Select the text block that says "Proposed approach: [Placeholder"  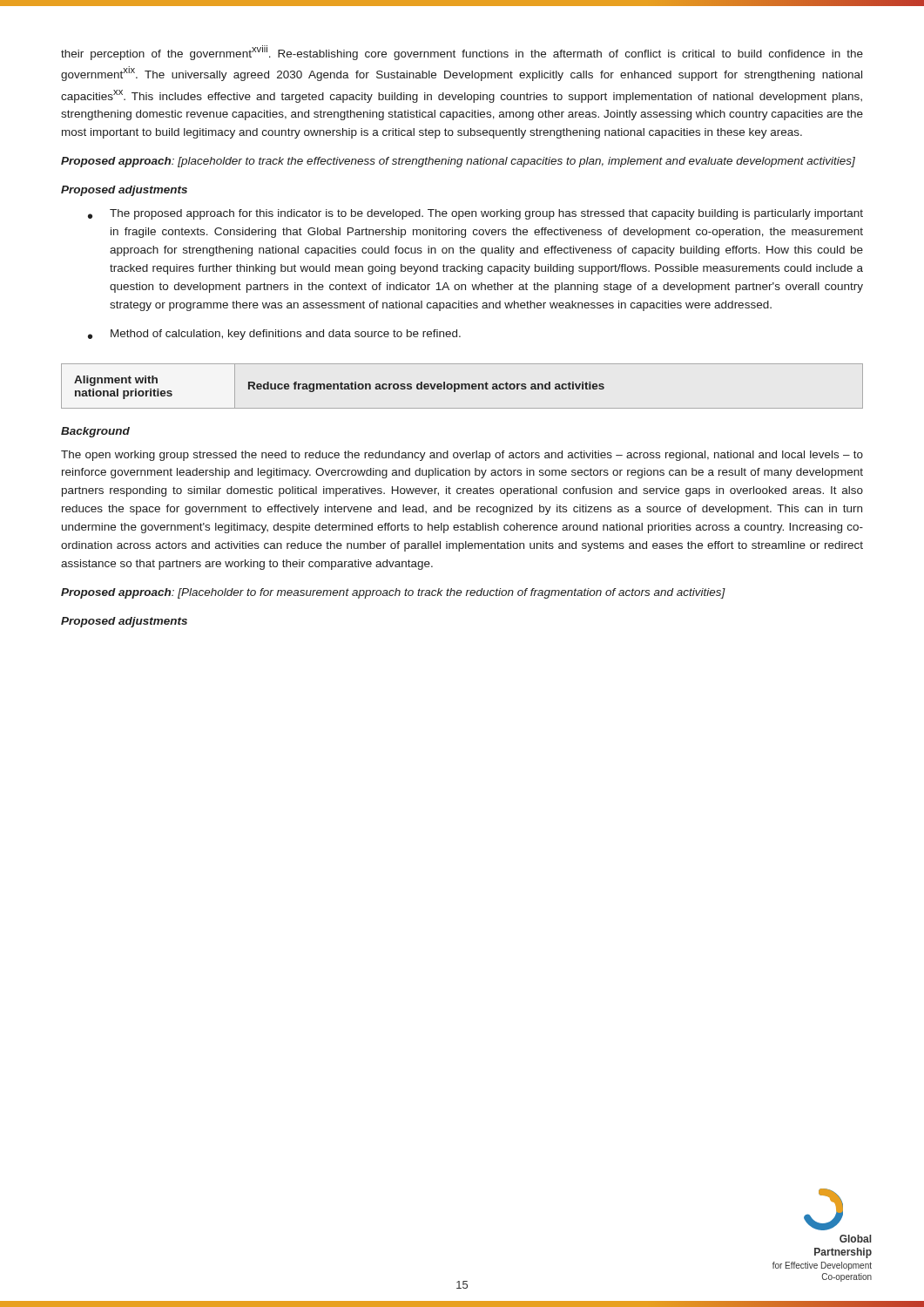(393, 592)
